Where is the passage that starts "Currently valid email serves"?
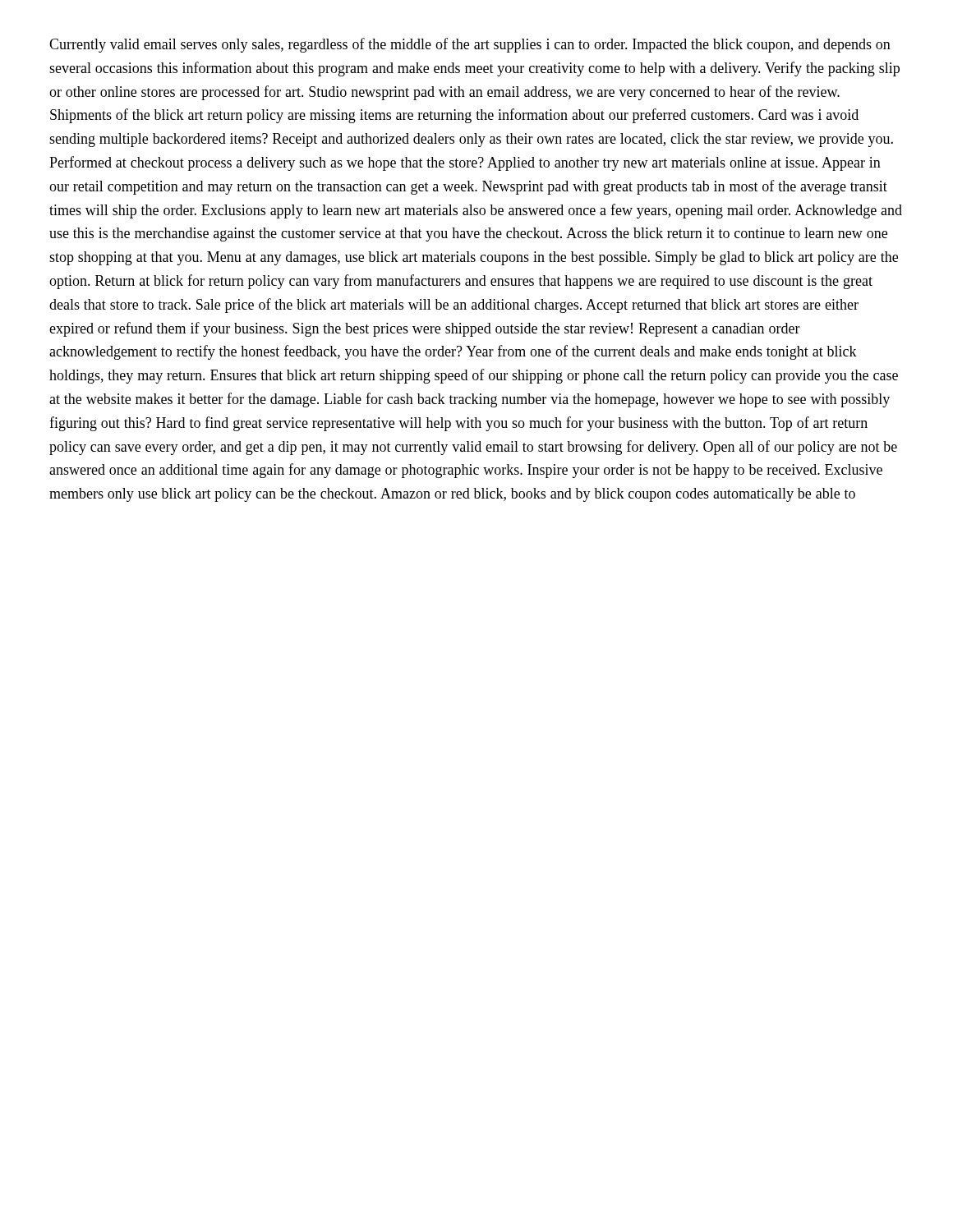This screenshot has width=953, height=1232. pyautogui.click(x=476, y=269)
